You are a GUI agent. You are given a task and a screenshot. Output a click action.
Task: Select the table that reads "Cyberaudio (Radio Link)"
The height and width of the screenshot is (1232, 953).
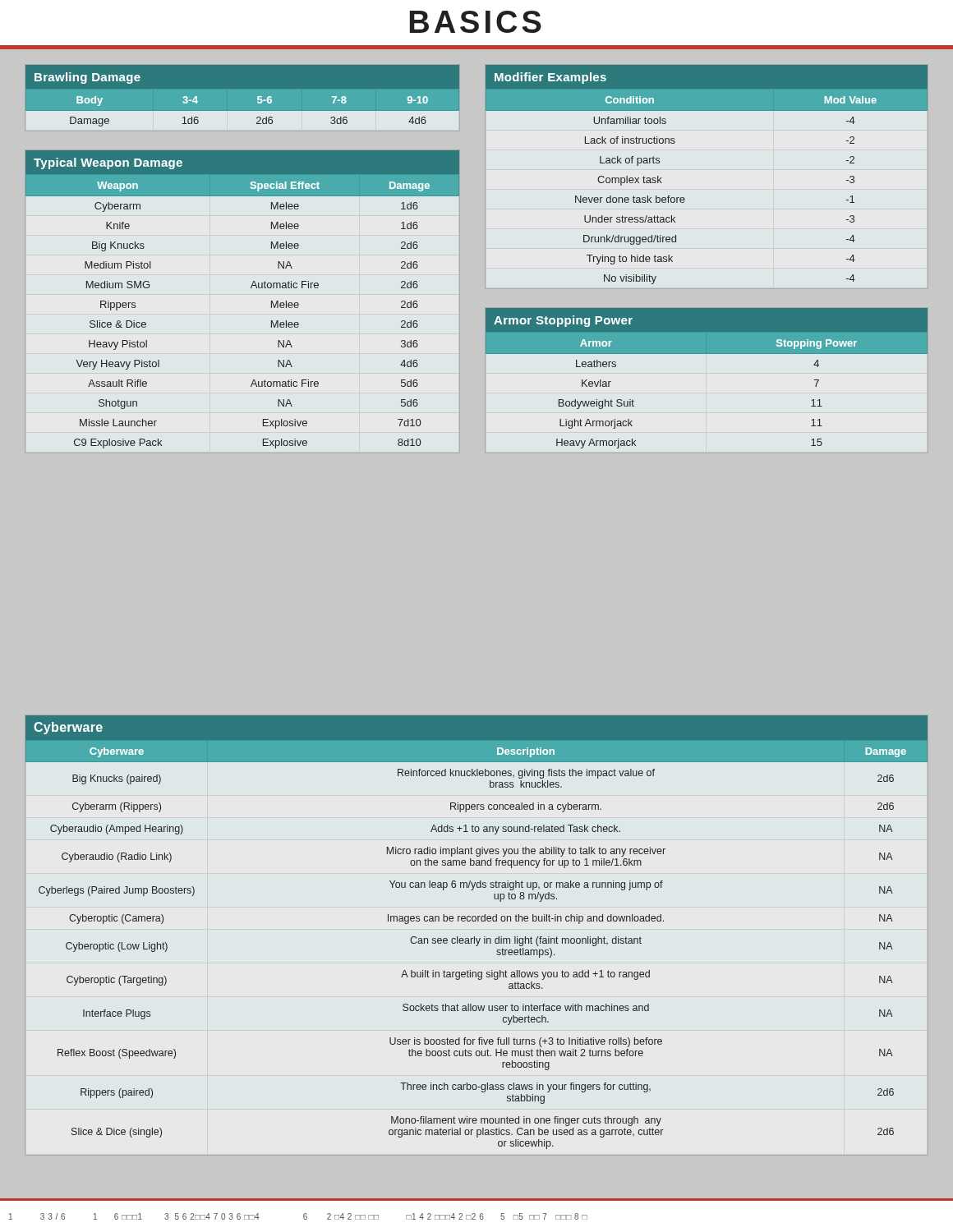(x=476, y=935)
